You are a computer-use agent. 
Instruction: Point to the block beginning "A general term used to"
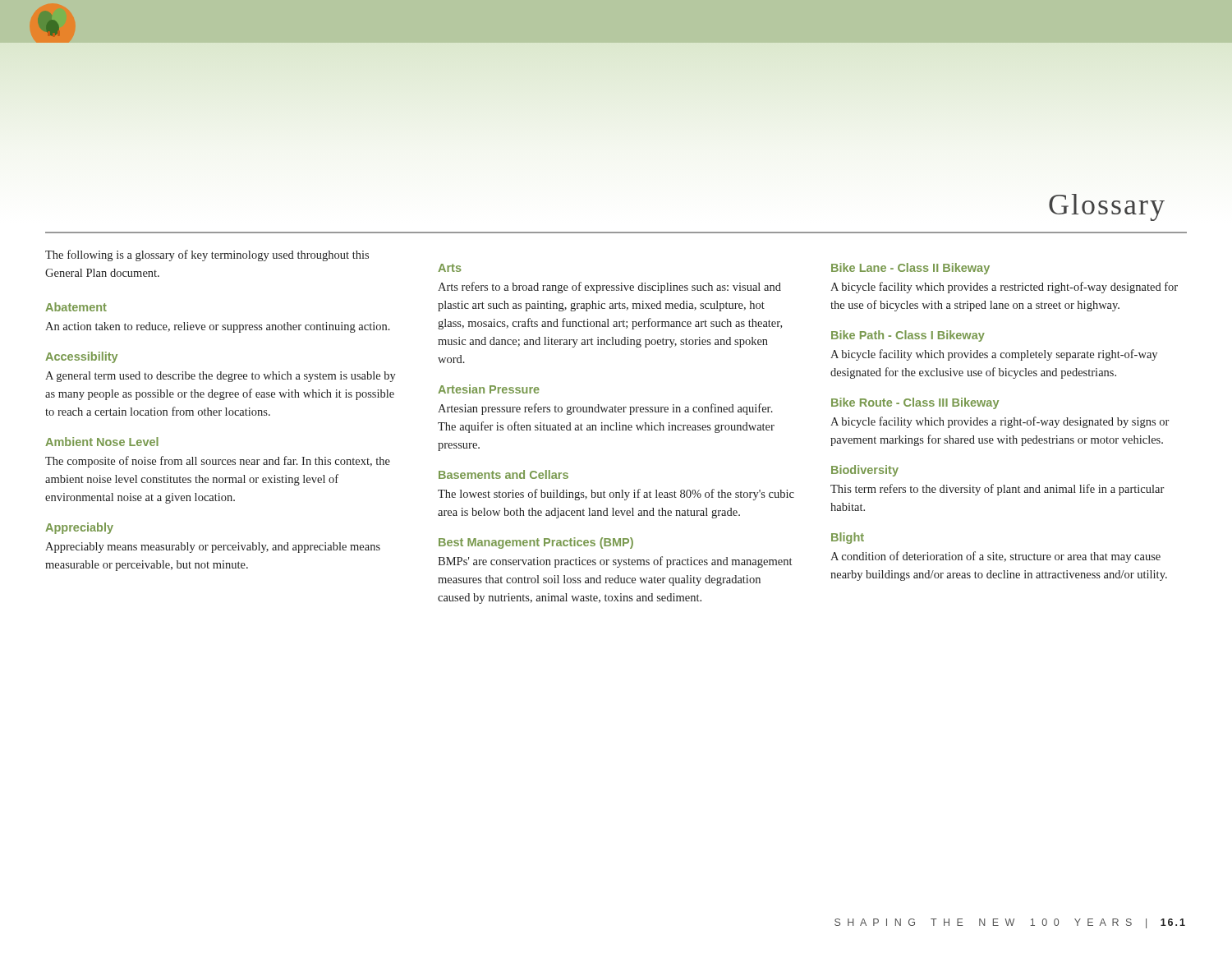[220, 393]
